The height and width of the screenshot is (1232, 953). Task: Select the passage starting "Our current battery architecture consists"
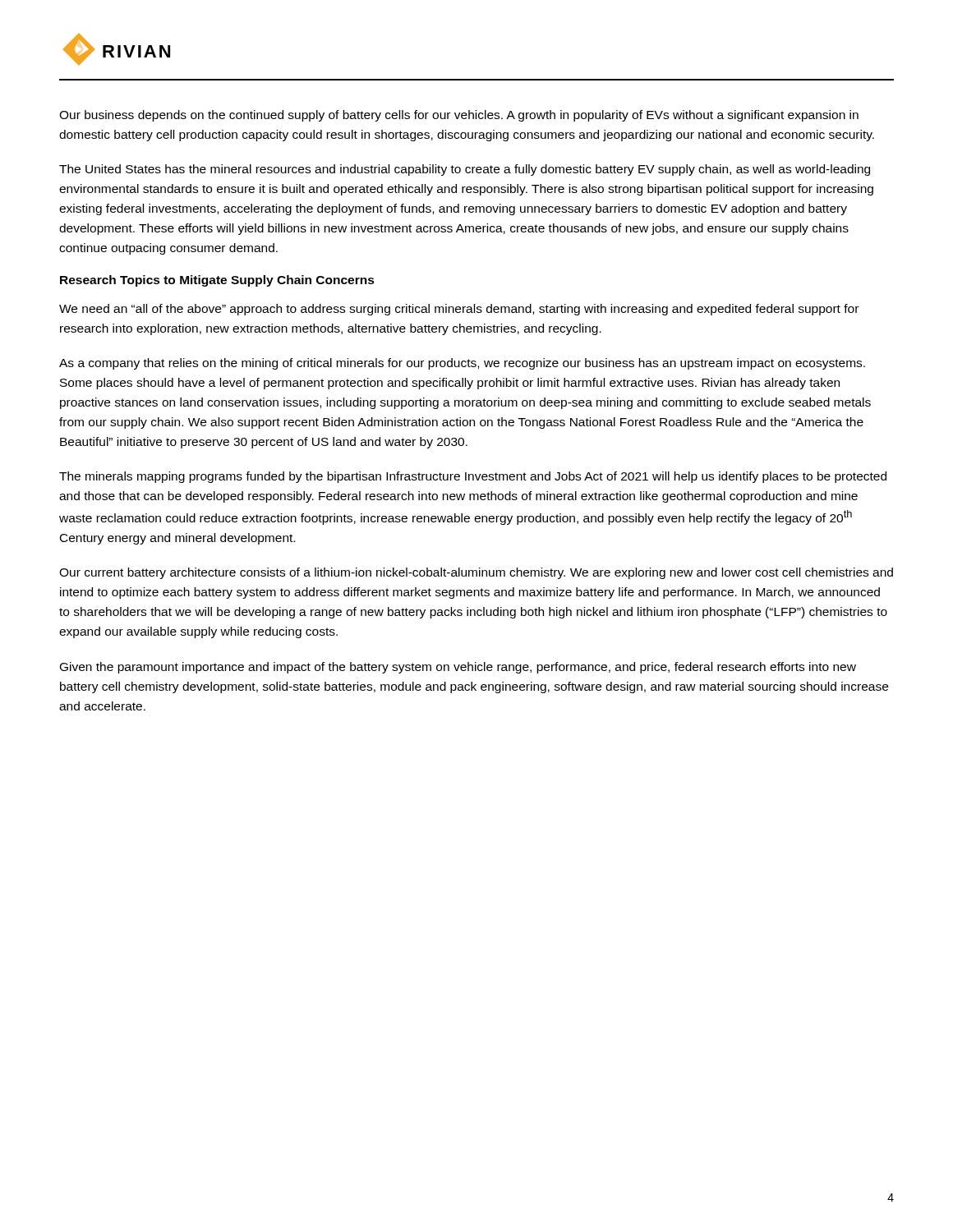476,602
